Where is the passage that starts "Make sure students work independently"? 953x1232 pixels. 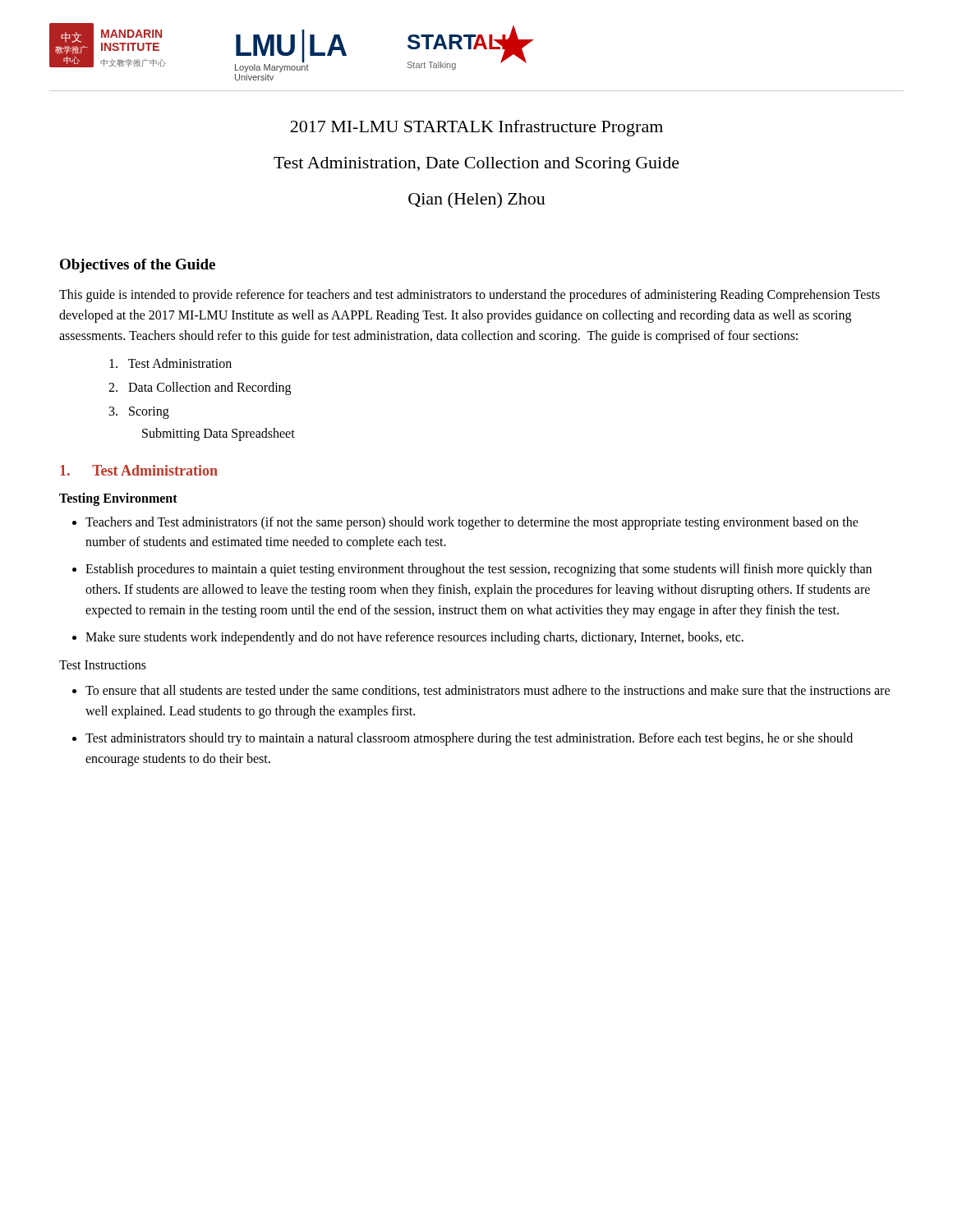coord(415,637)
